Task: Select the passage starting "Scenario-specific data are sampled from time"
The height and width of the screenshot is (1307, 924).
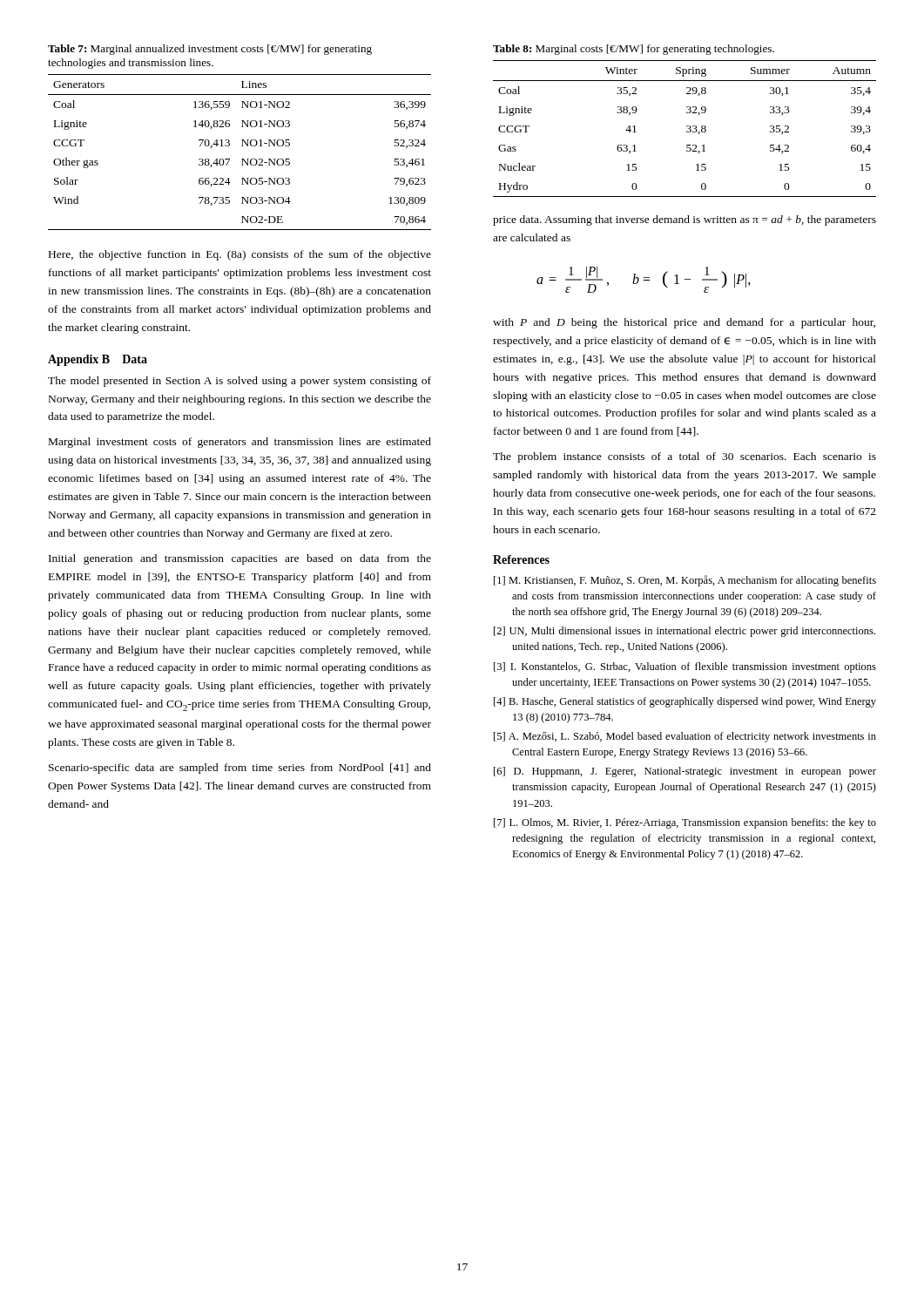Action: (239, 786)
